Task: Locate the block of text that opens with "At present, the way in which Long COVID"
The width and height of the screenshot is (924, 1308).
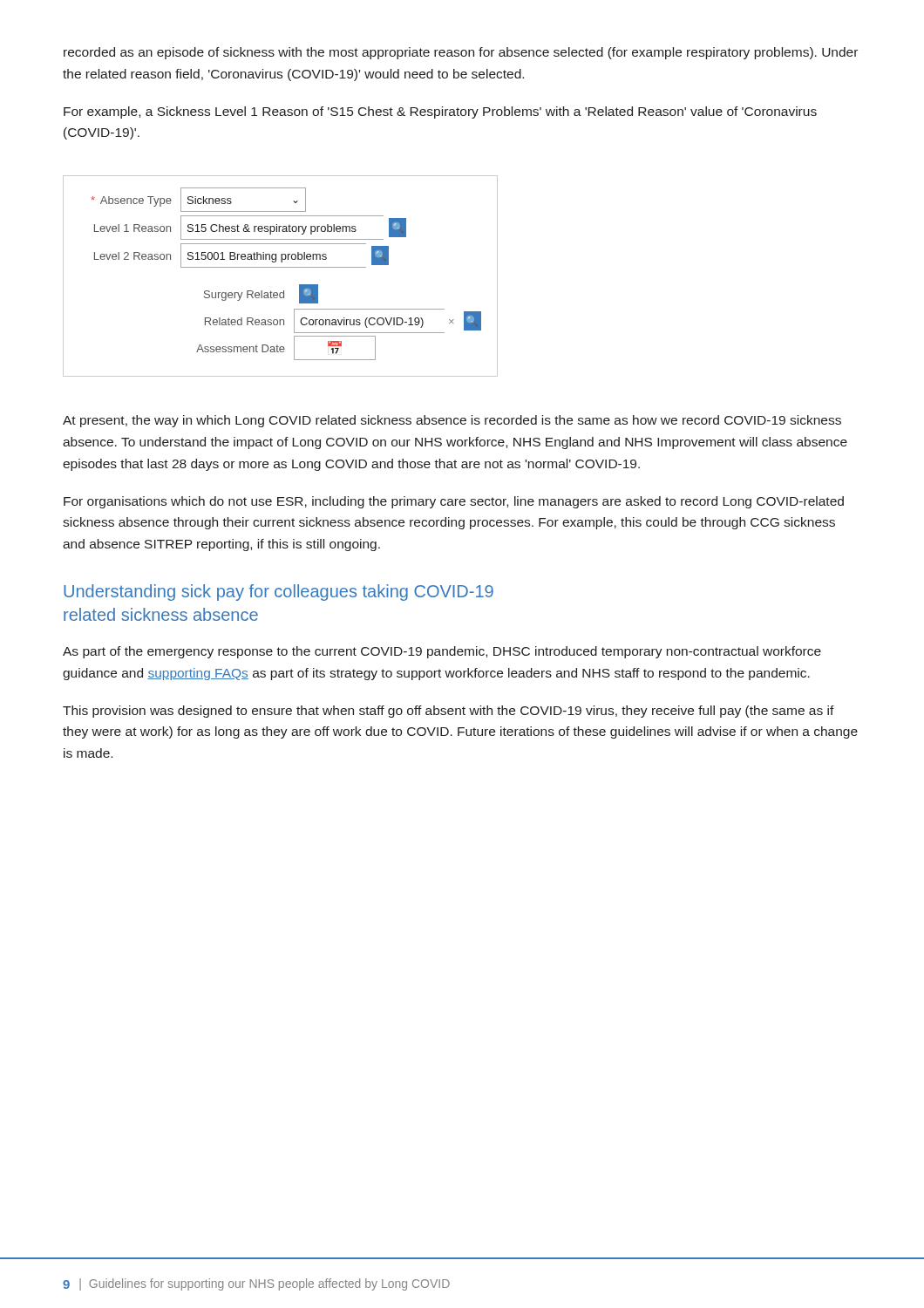Action: coord(455,442)
